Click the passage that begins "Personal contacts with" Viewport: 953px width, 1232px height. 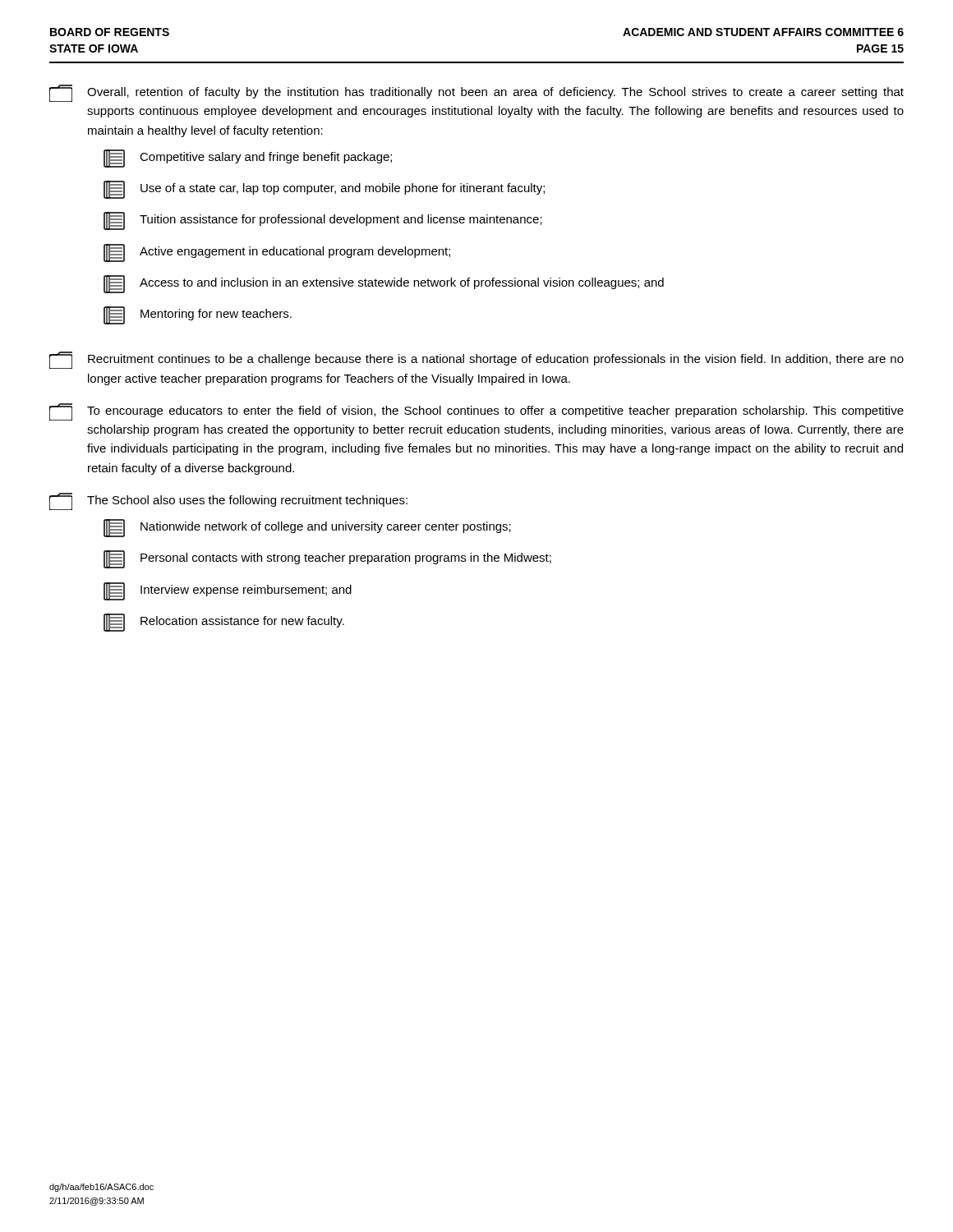504,561
